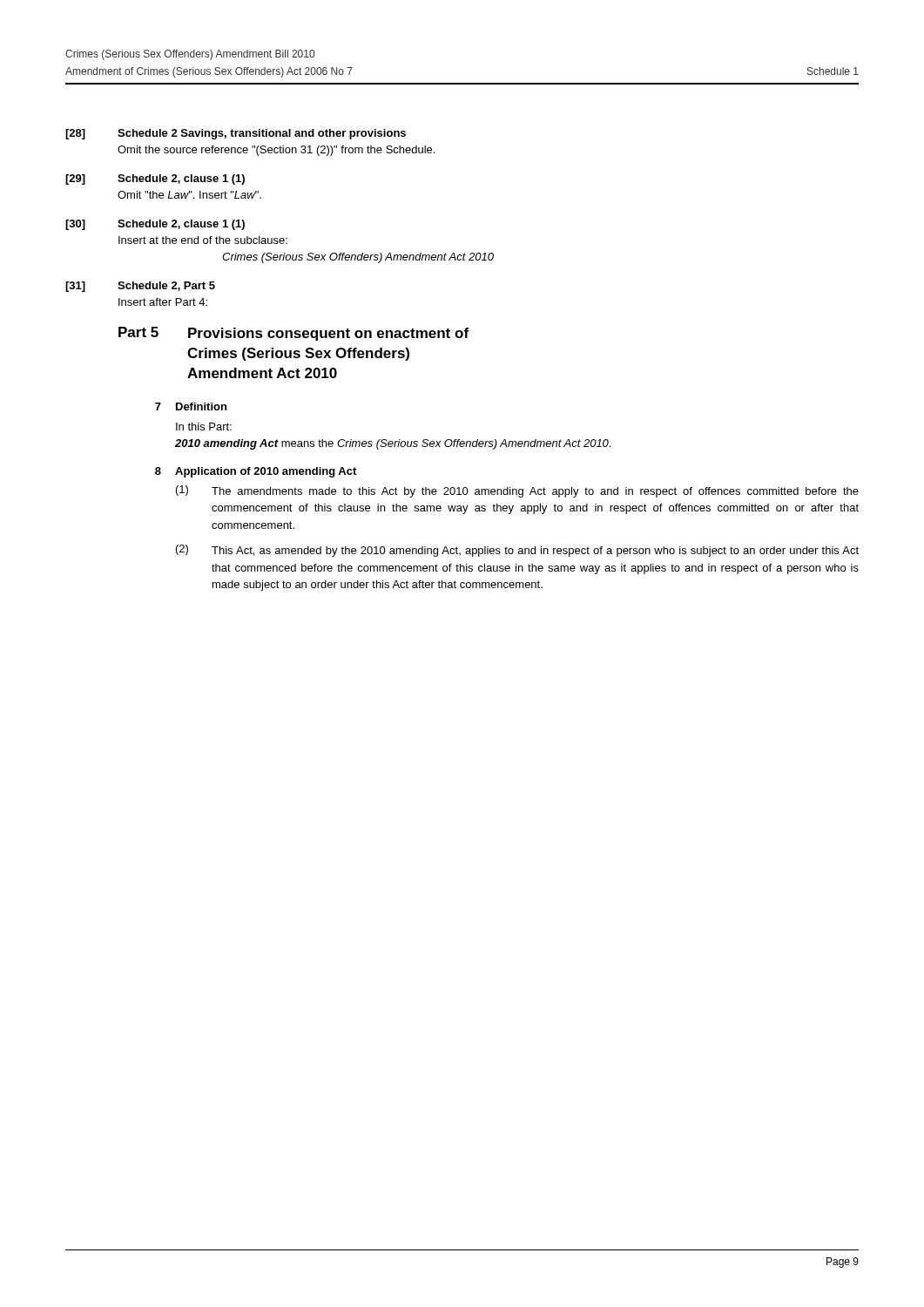Locate the region starting "[31] Schedule 2, Part 5 Insert"

pyautogui.click(x=140, y=287)
